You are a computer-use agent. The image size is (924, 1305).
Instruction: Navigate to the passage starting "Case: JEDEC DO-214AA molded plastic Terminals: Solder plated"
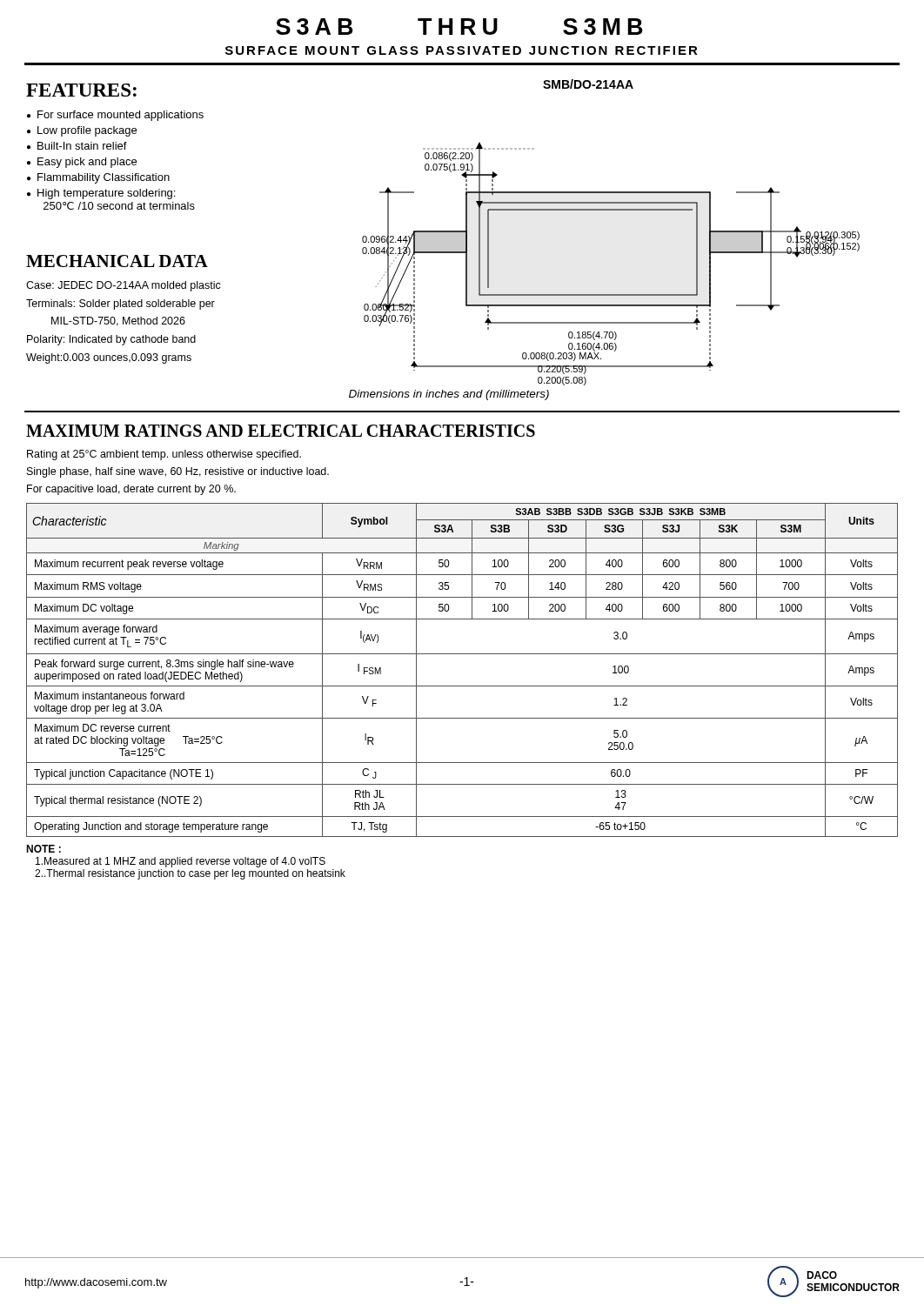pyautogui.click(x=123, y=321)
